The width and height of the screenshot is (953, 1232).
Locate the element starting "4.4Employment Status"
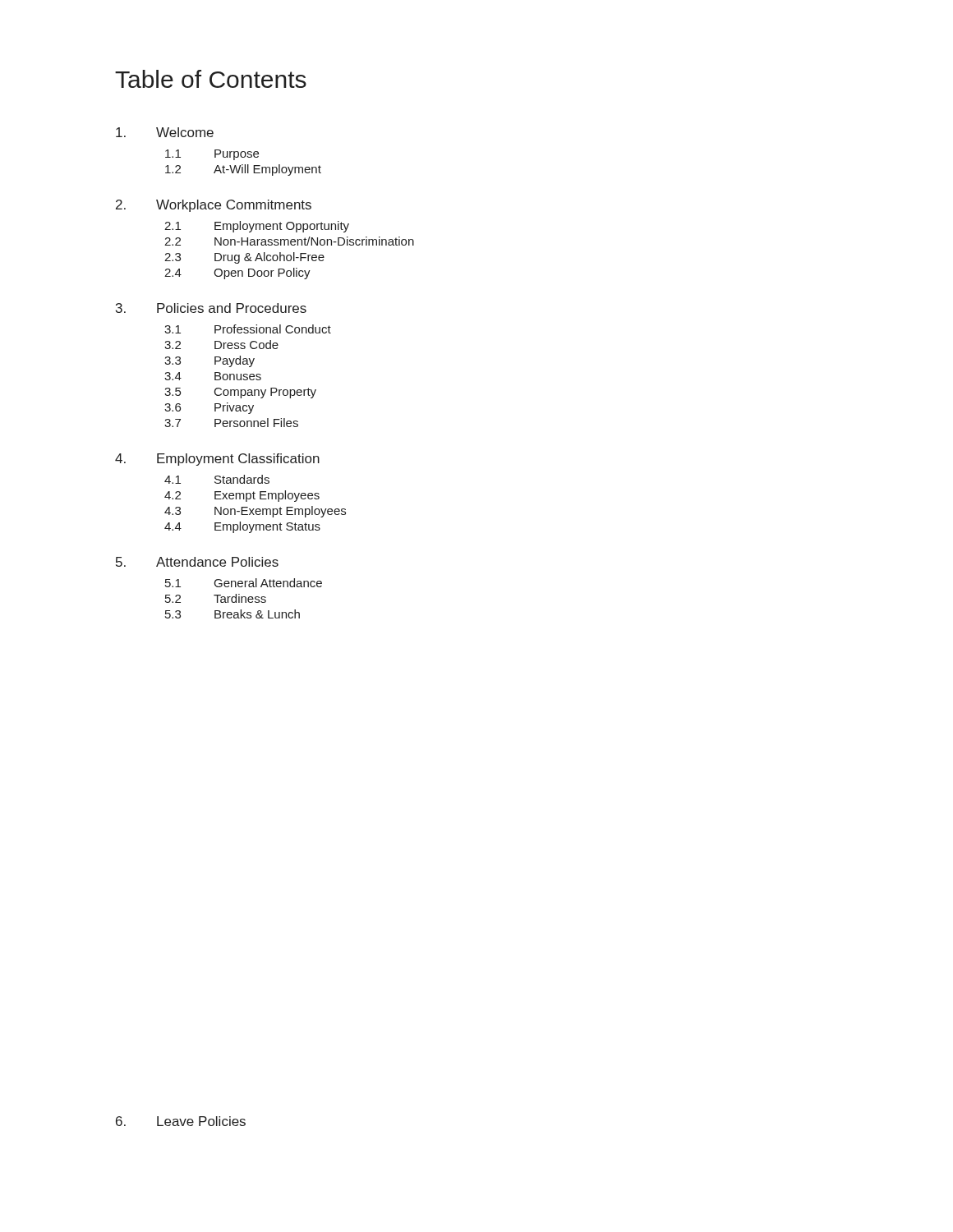(242, 526)
